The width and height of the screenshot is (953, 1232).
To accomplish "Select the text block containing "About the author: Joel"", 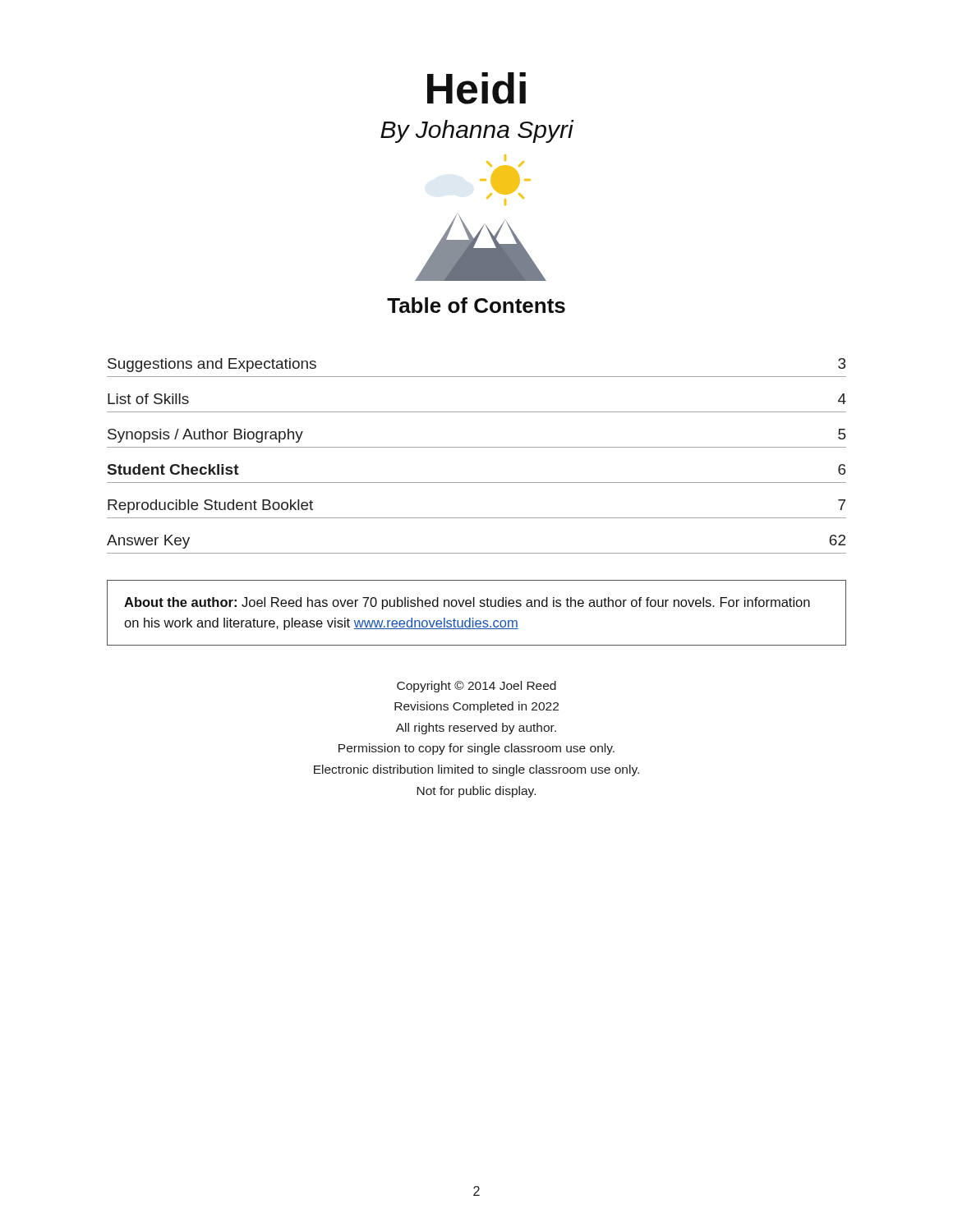I will click(x=467, y=612).
